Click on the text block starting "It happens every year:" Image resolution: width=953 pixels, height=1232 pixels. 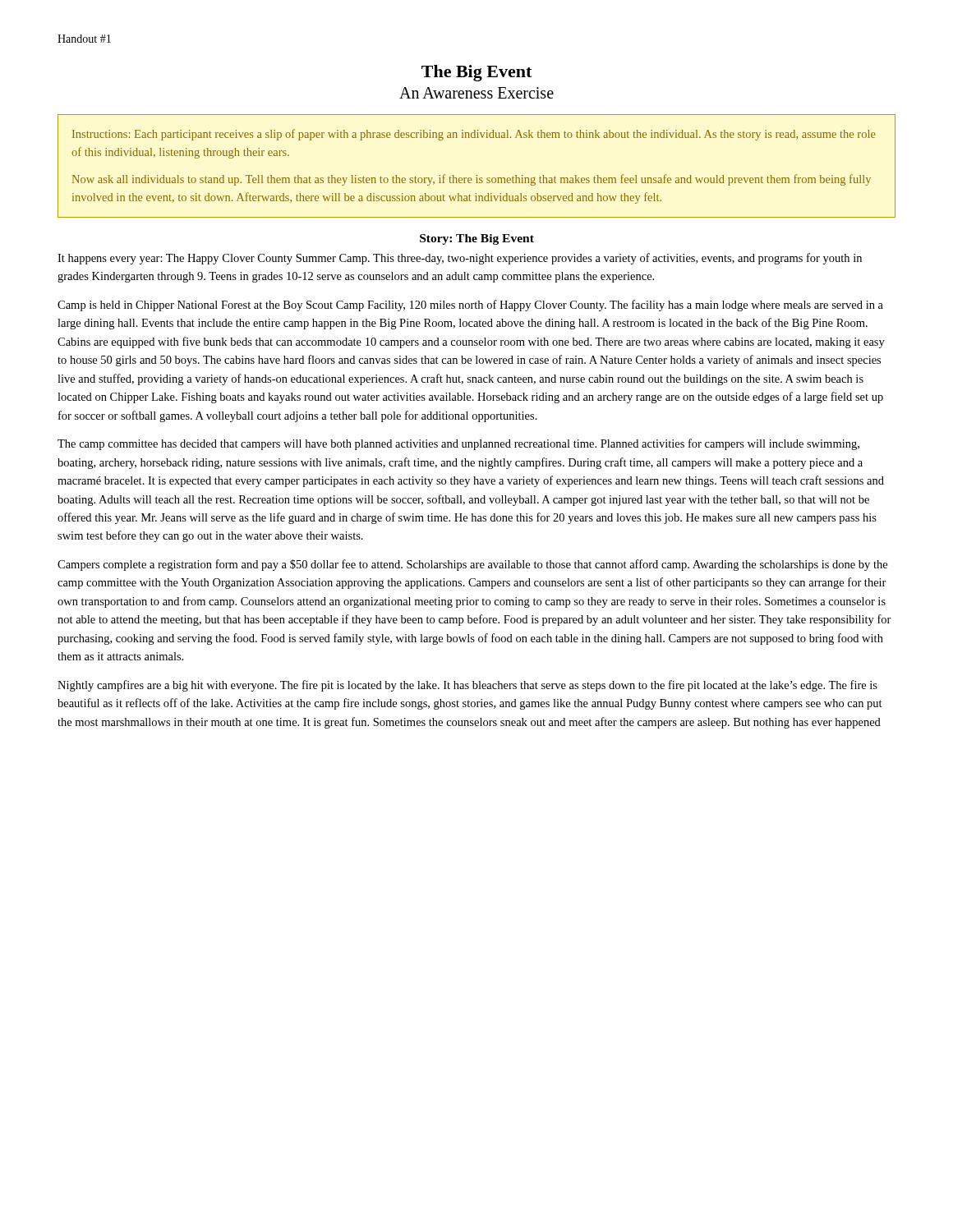(460, 267)
